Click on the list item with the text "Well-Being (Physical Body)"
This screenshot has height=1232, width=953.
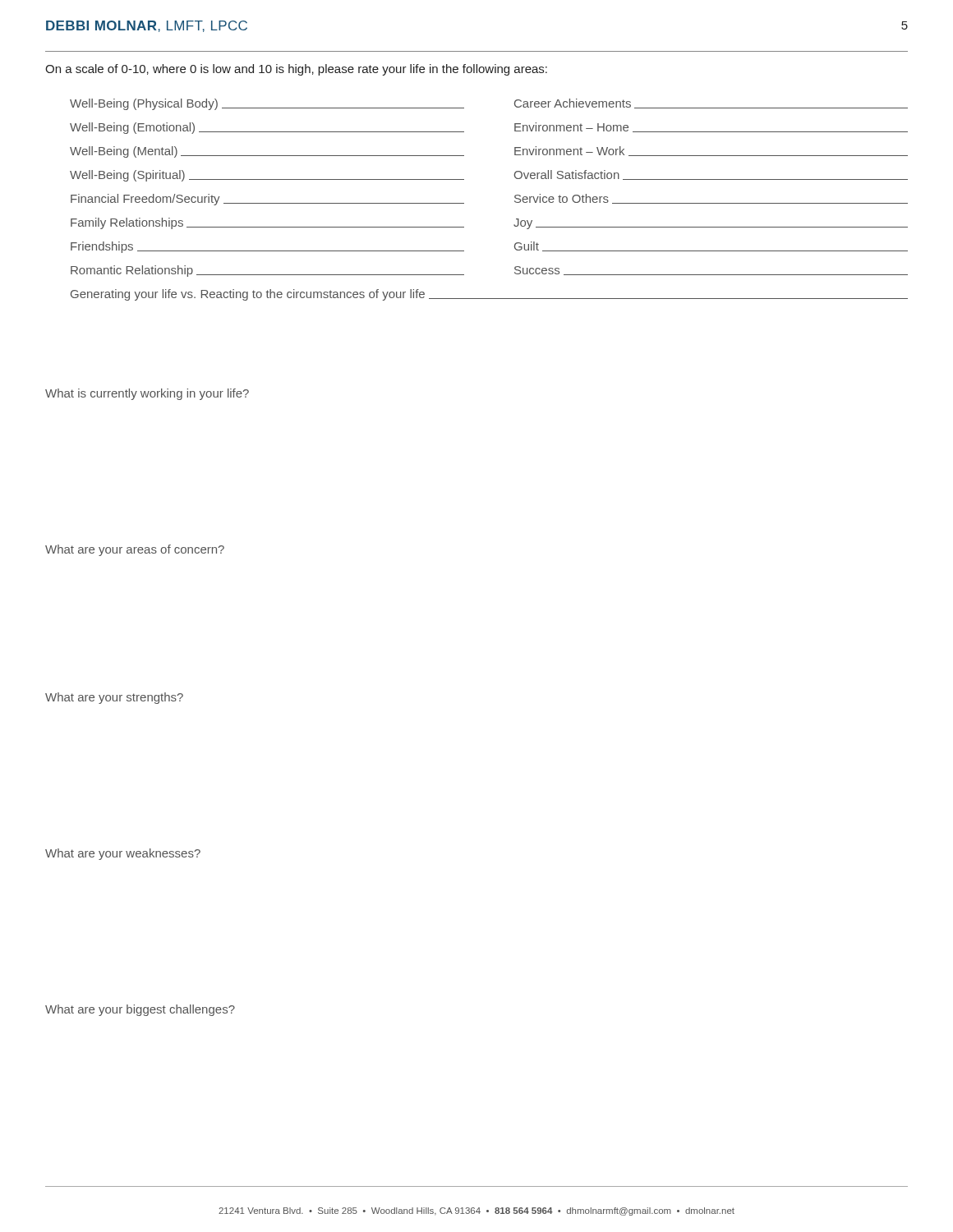141,104
